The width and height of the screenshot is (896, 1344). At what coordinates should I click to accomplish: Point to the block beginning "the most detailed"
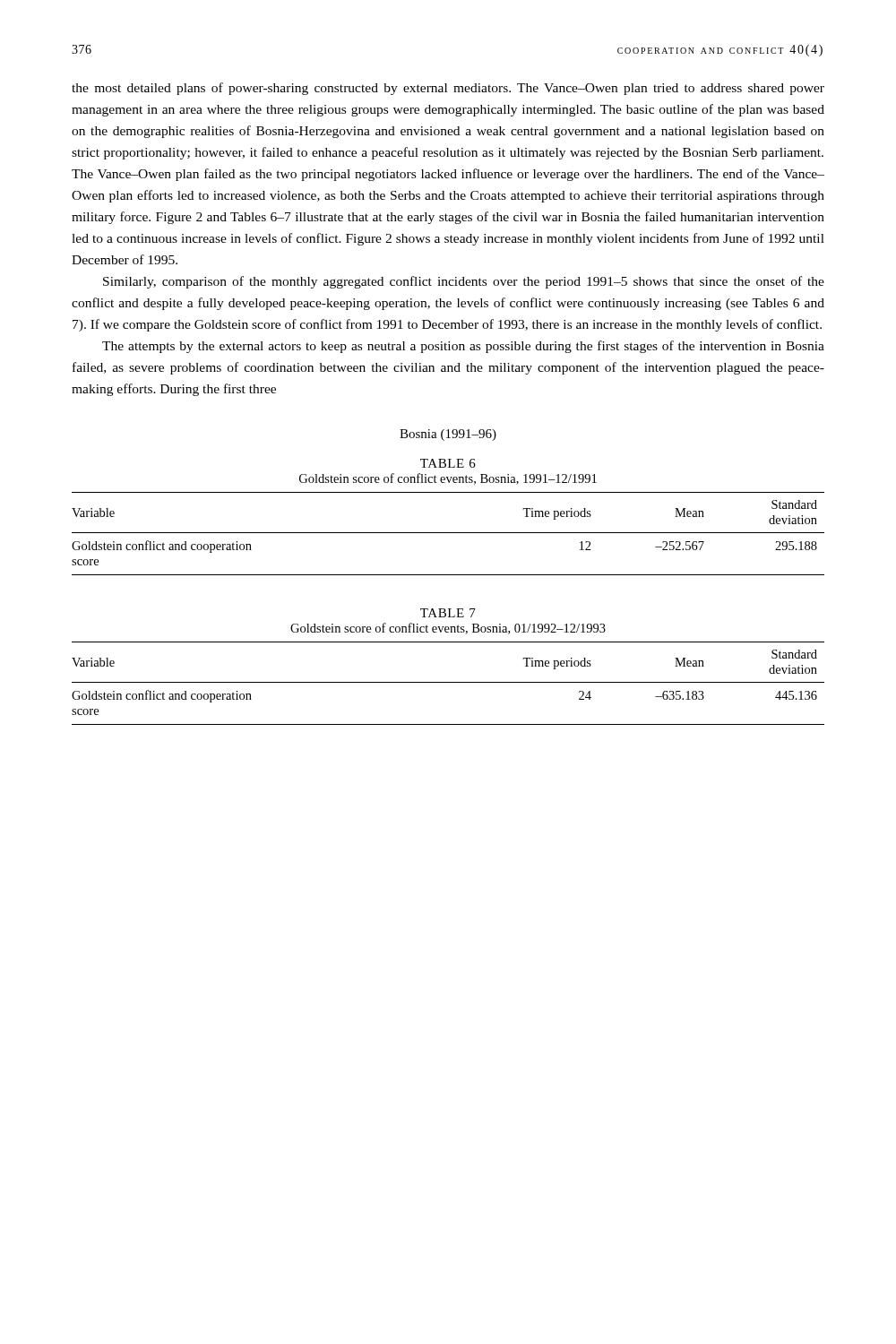pyautogui.click(x=448, y=174)
